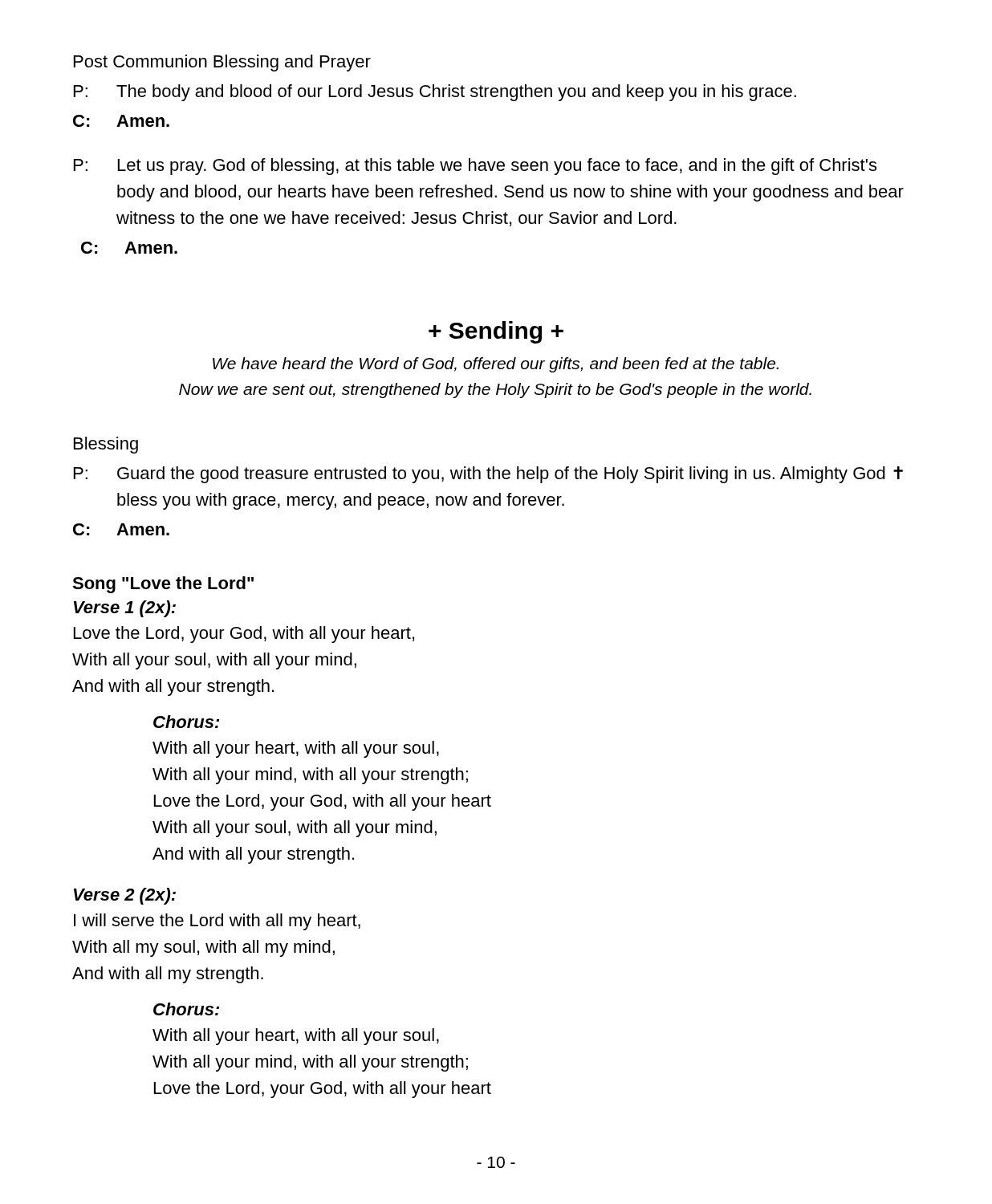Locate the text "Post Communion Blessing and Prayer"
Viewport: 992px width, 1204px height.
221,61
